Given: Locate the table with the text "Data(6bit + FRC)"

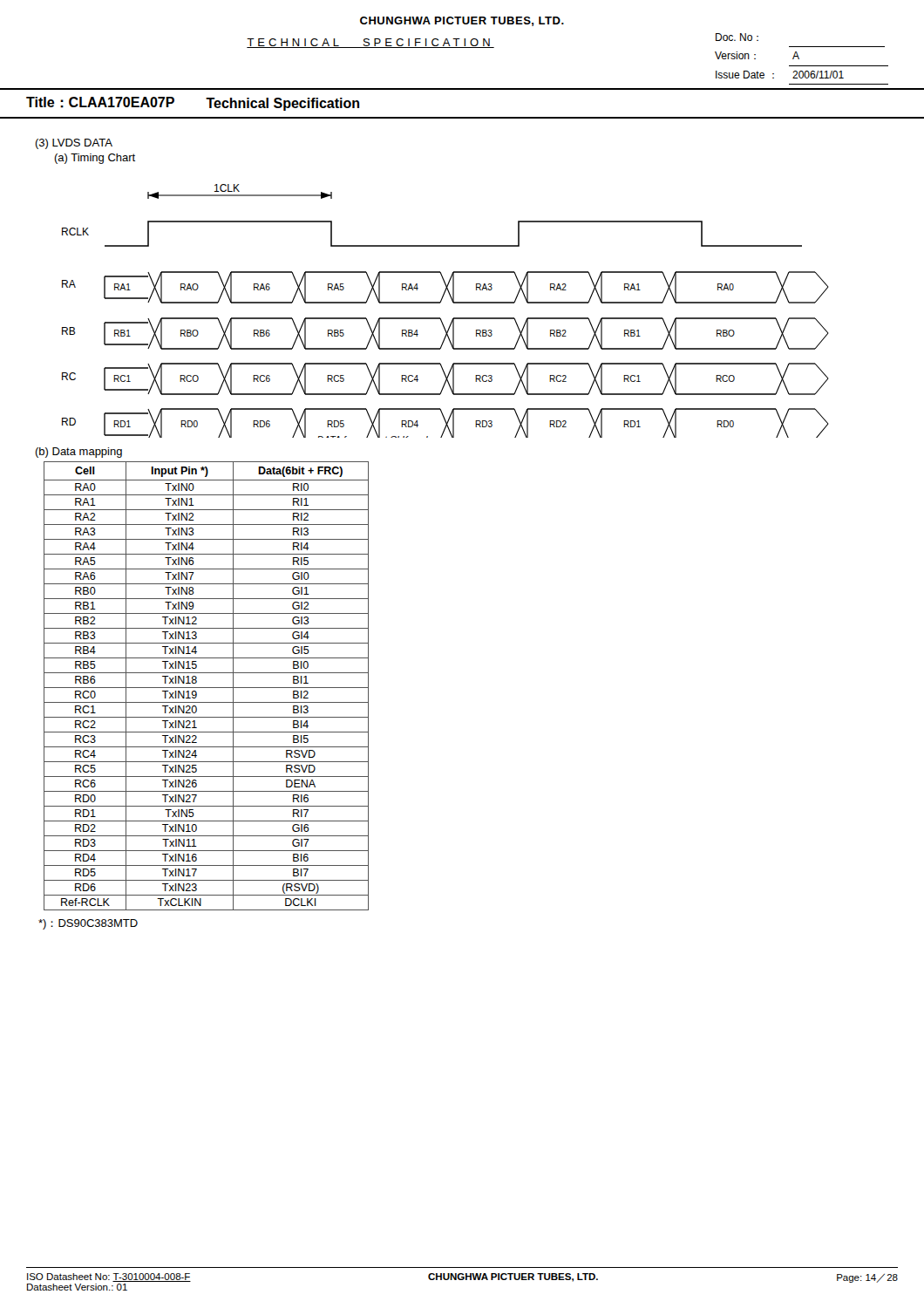Looking at the screenshot, I should [466, 686].
